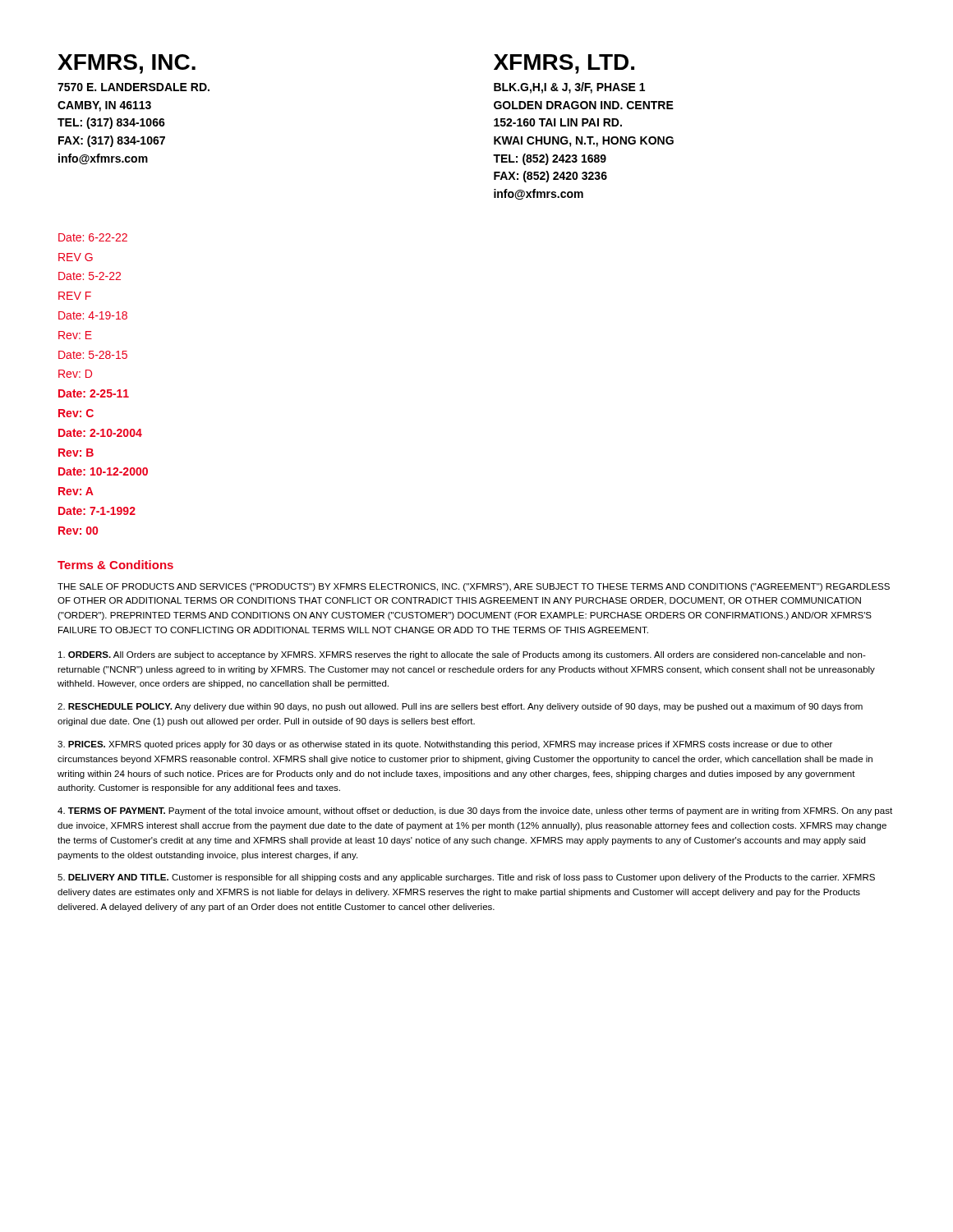
Task: Find the text block containing "7570 E. LANDERSDALE RD."
Action: point(134,123)
